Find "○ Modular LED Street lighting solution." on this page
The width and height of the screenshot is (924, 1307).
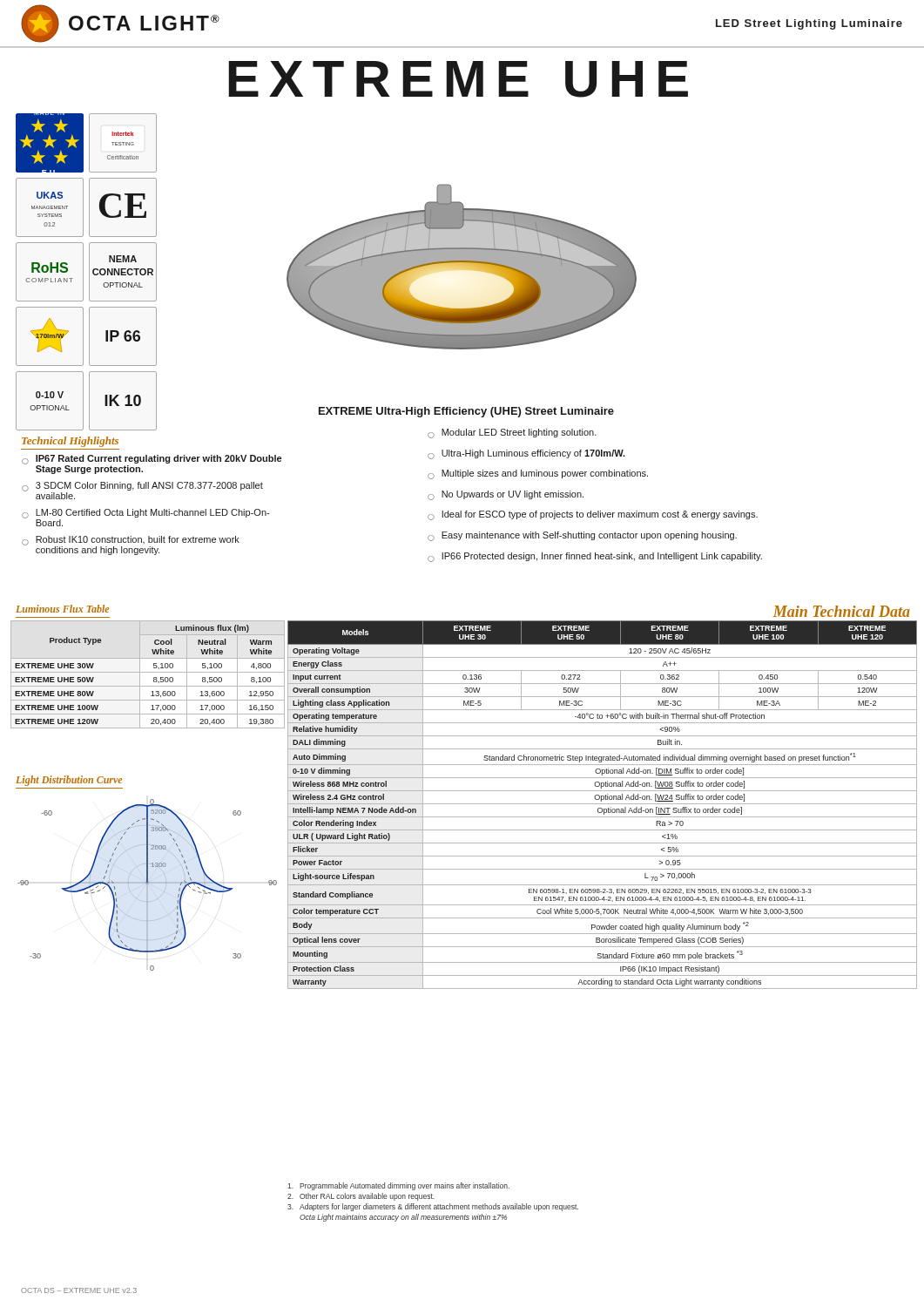coord(512,435)
